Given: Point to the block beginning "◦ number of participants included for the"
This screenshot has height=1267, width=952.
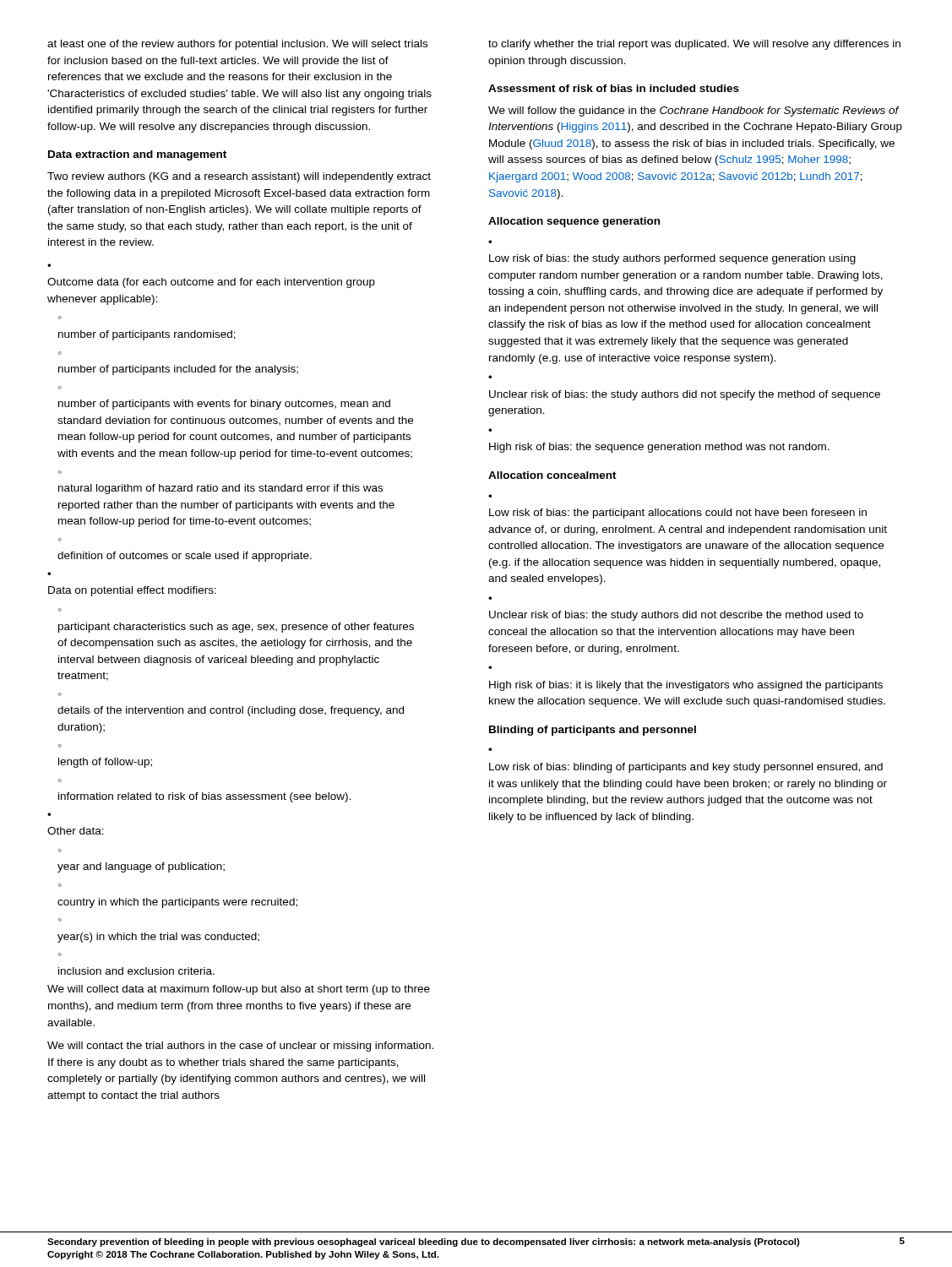Looking at the screenshot, I should [x=247, y=361].
